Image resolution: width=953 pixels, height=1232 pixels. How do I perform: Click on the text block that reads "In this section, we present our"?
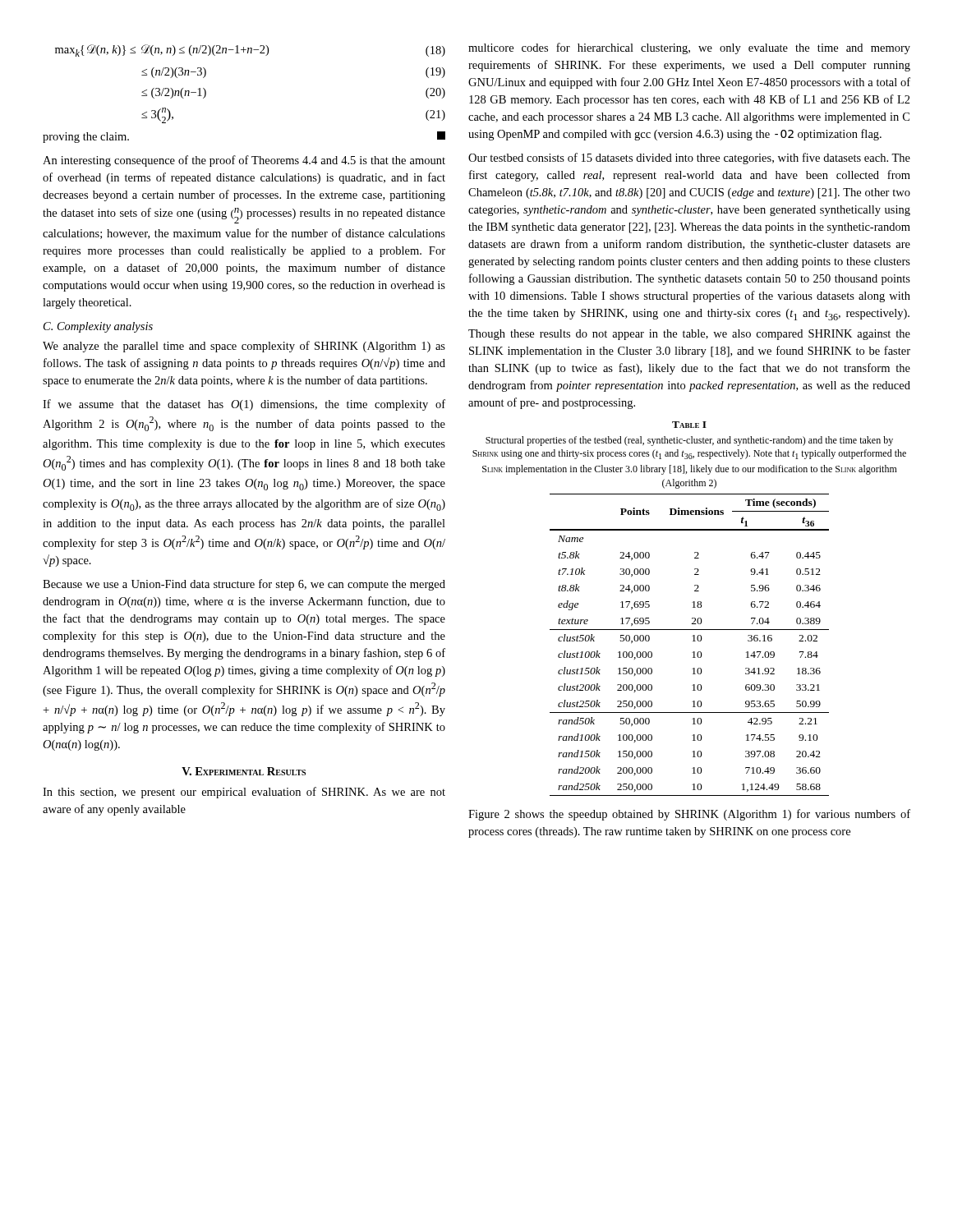click(244, 801)
